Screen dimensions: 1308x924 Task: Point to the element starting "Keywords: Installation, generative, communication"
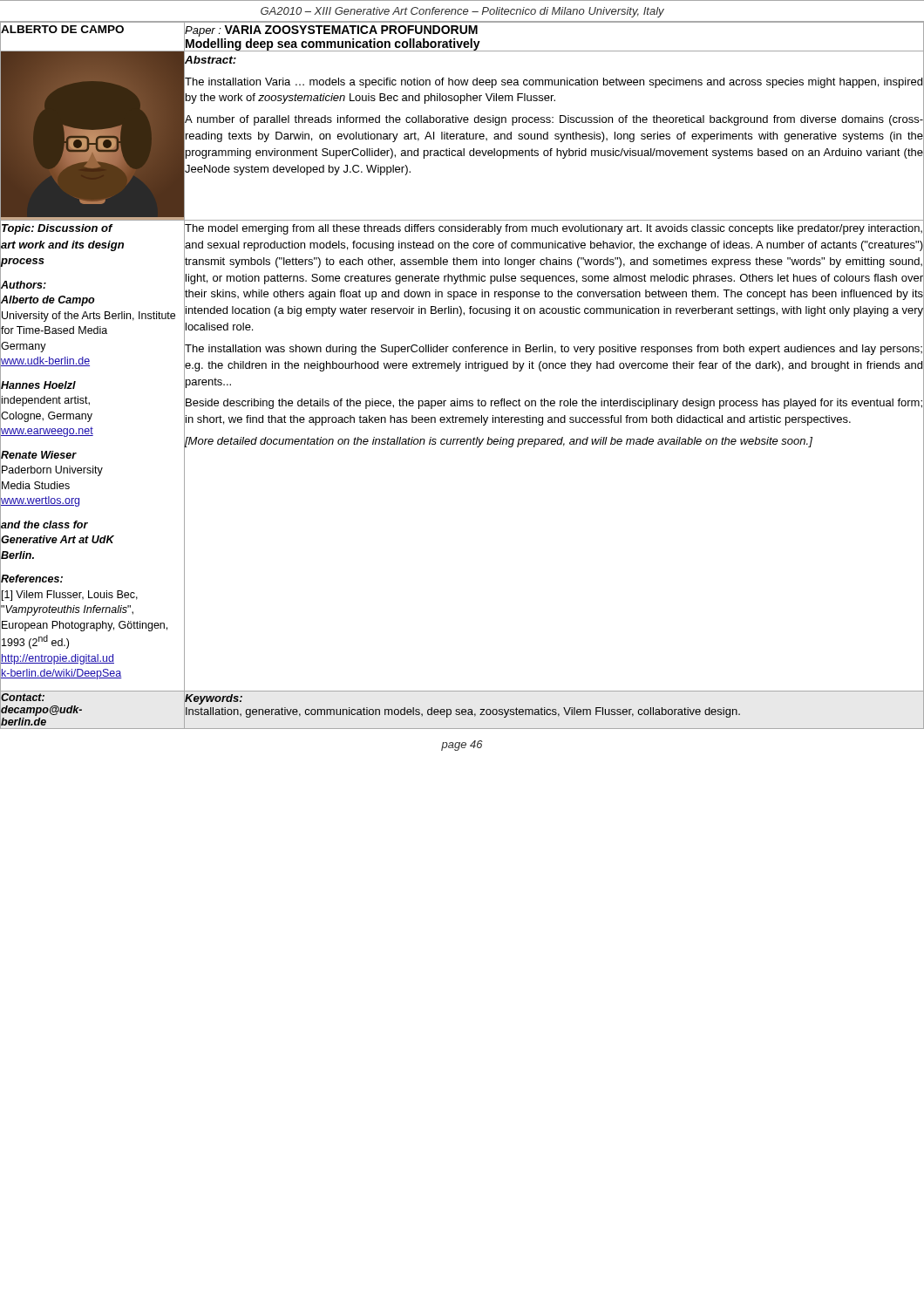pyautogui.click(x=463, y=704)
